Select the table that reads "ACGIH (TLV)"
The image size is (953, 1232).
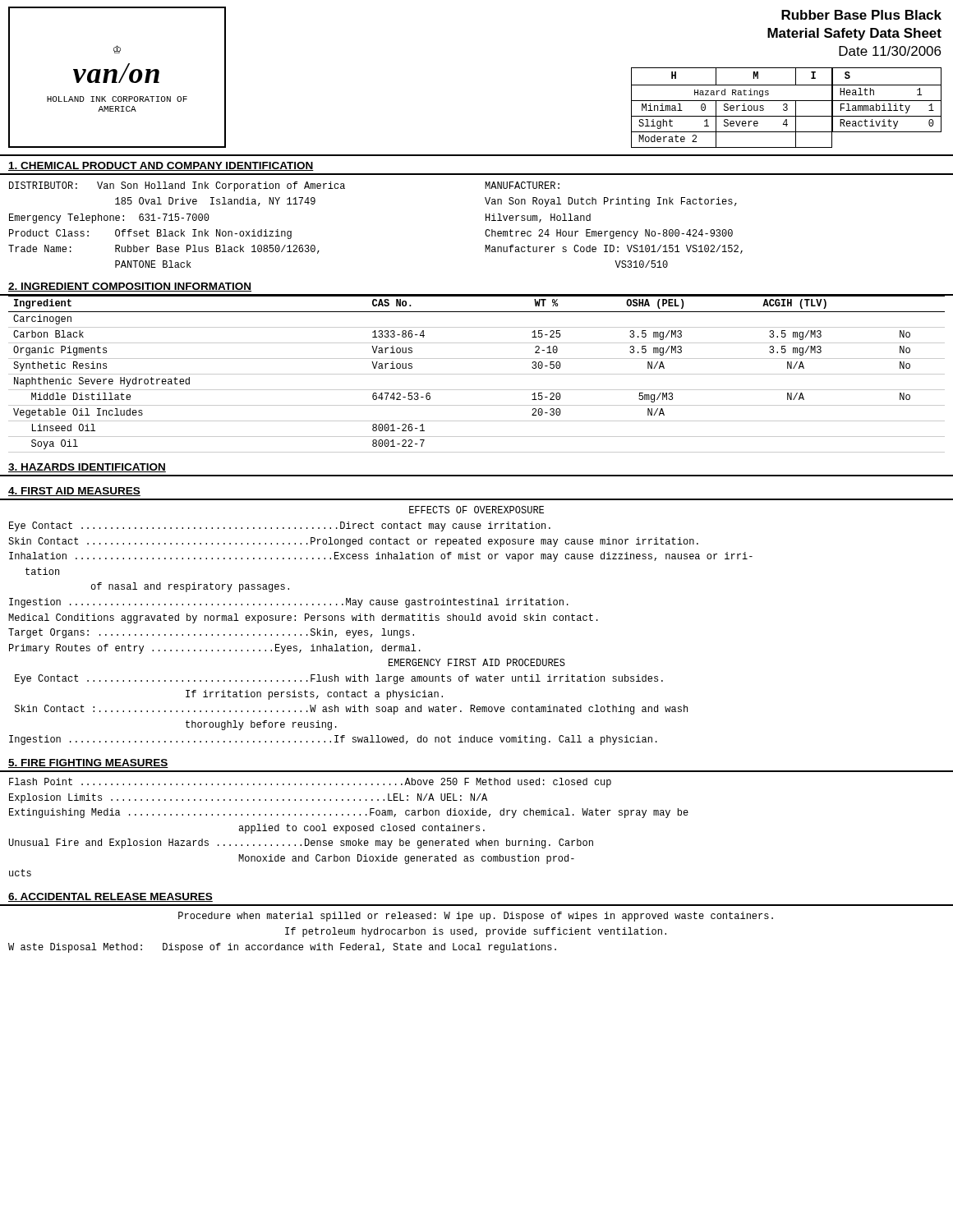(476, 374)
